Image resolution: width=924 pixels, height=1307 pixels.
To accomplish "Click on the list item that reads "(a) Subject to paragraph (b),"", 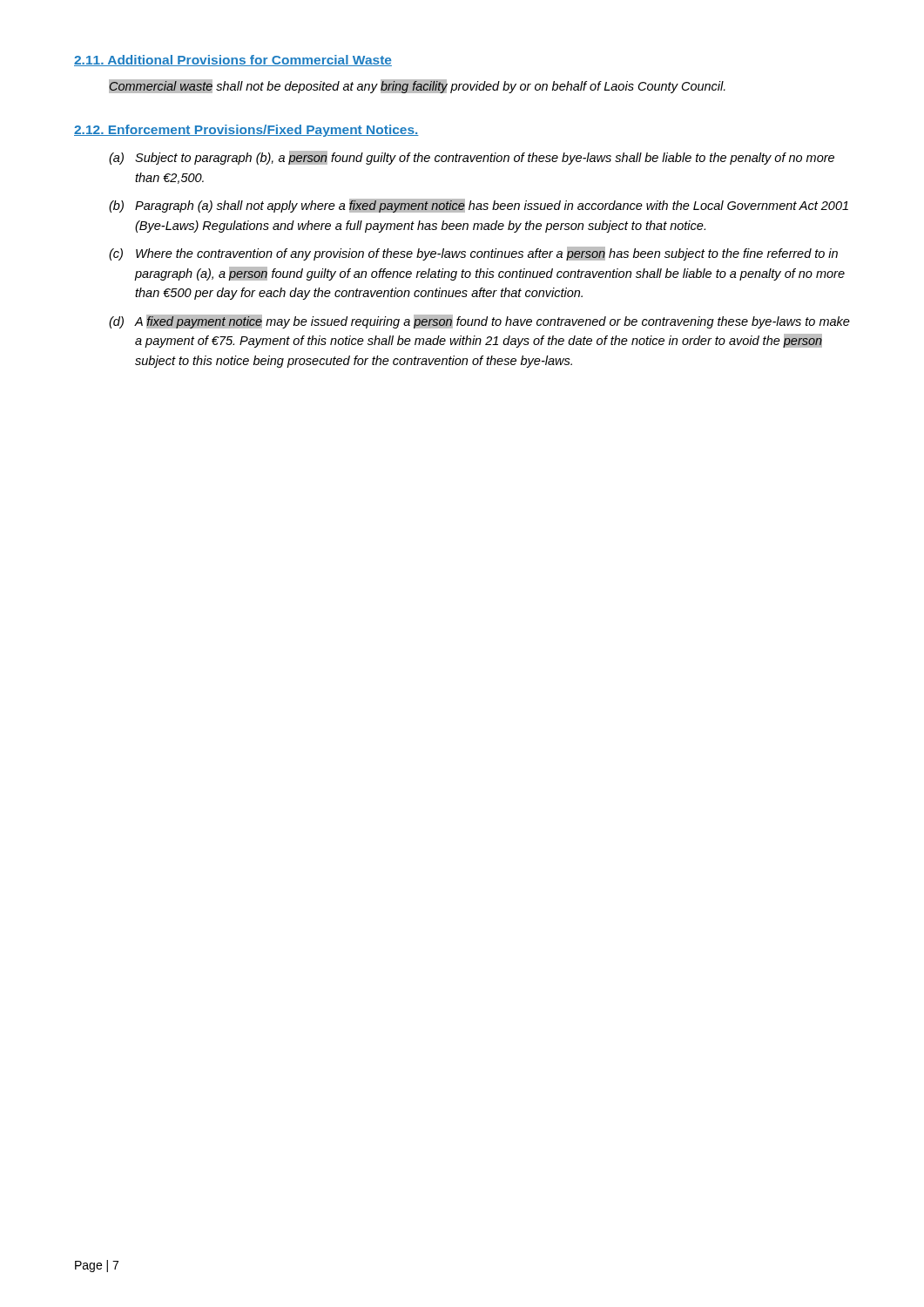I will click(x=479, y=168).
